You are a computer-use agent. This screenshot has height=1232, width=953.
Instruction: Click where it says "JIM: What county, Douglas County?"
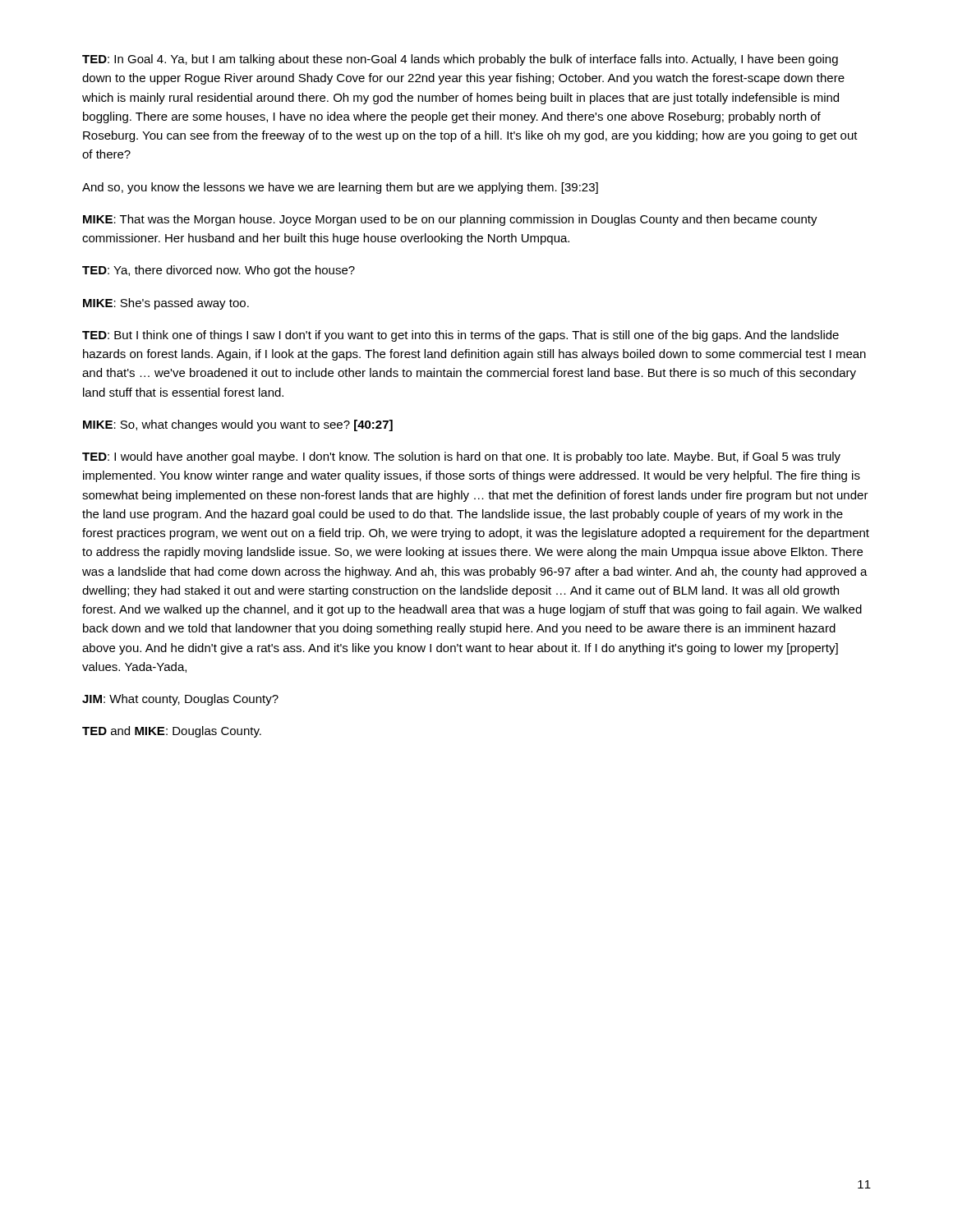point(180,699)
